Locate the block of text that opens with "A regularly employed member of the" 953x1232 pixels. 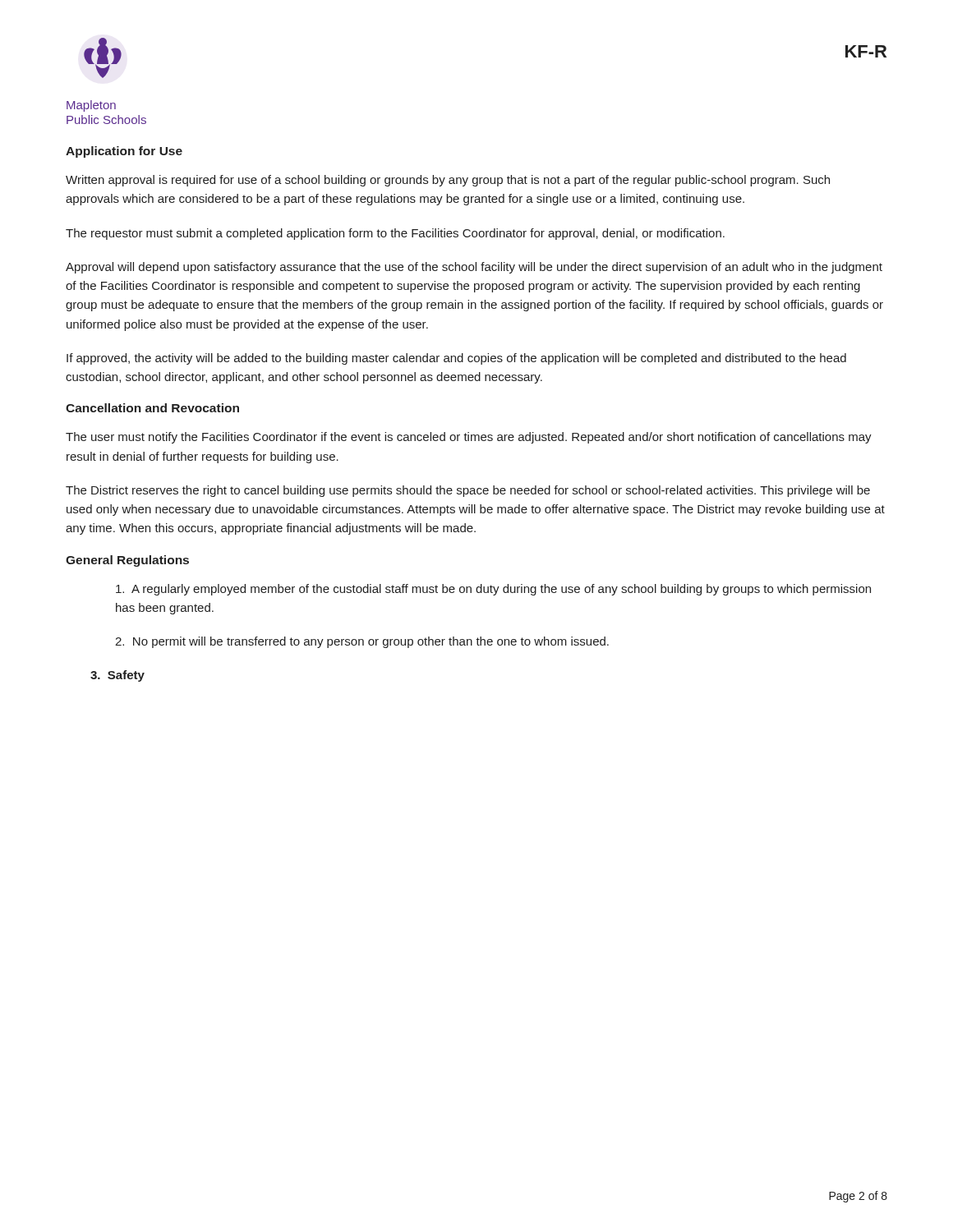click(493, 598)
